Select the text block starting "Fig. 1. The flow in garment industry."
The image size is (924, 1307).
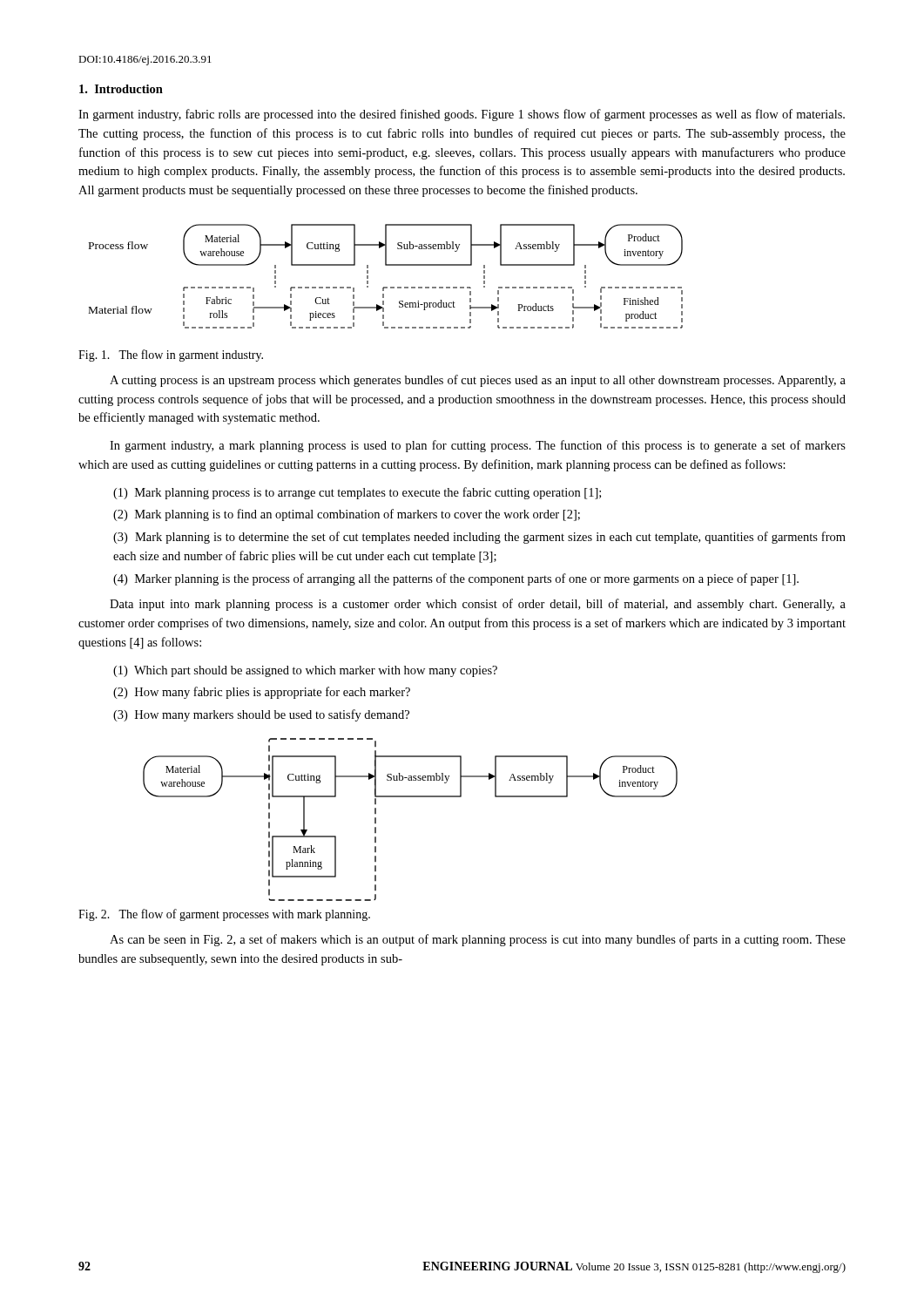(171, 355)
